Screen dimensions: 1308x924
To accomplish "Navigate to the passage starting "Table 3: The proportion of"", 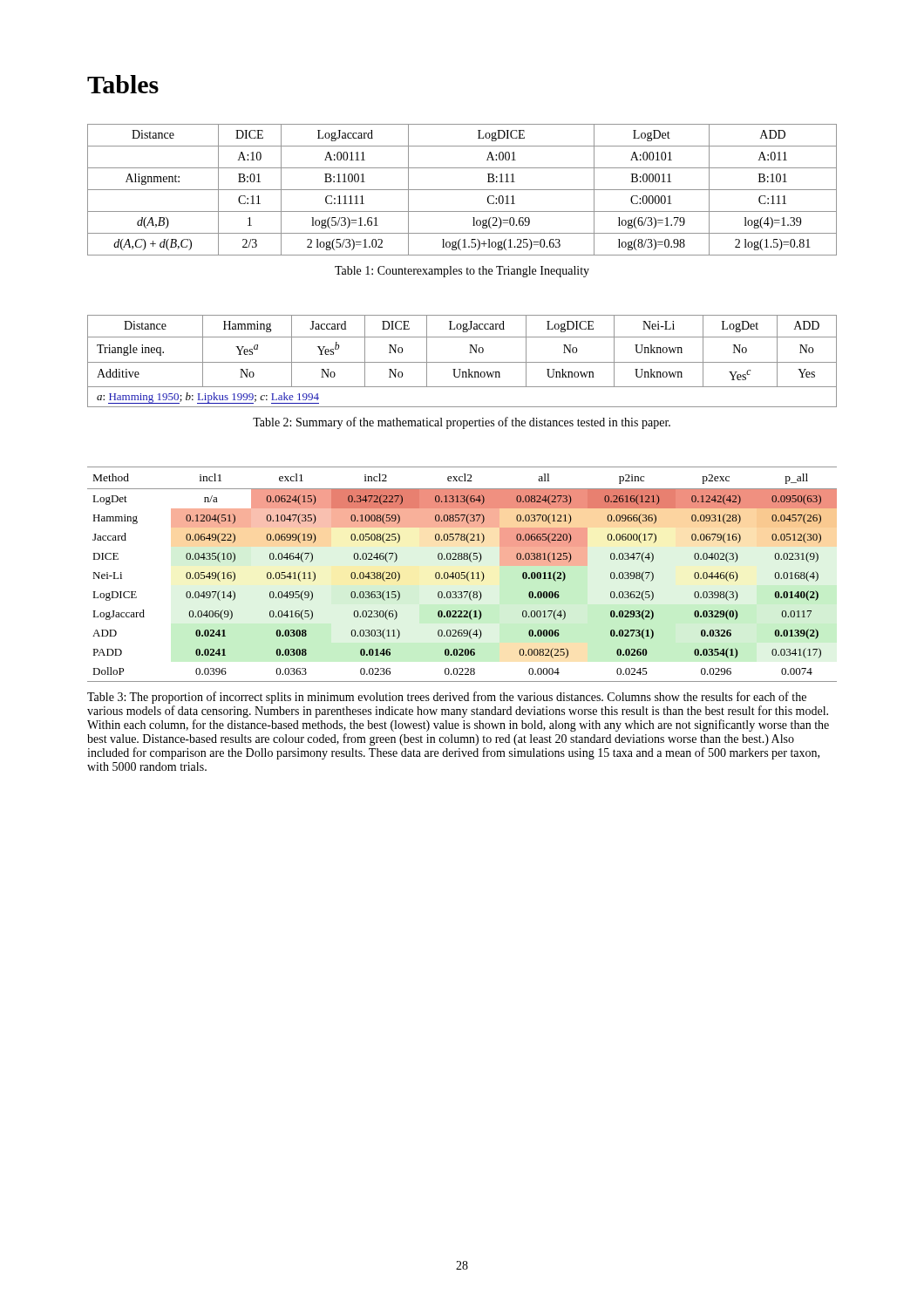I will click(x=458, y=732).
